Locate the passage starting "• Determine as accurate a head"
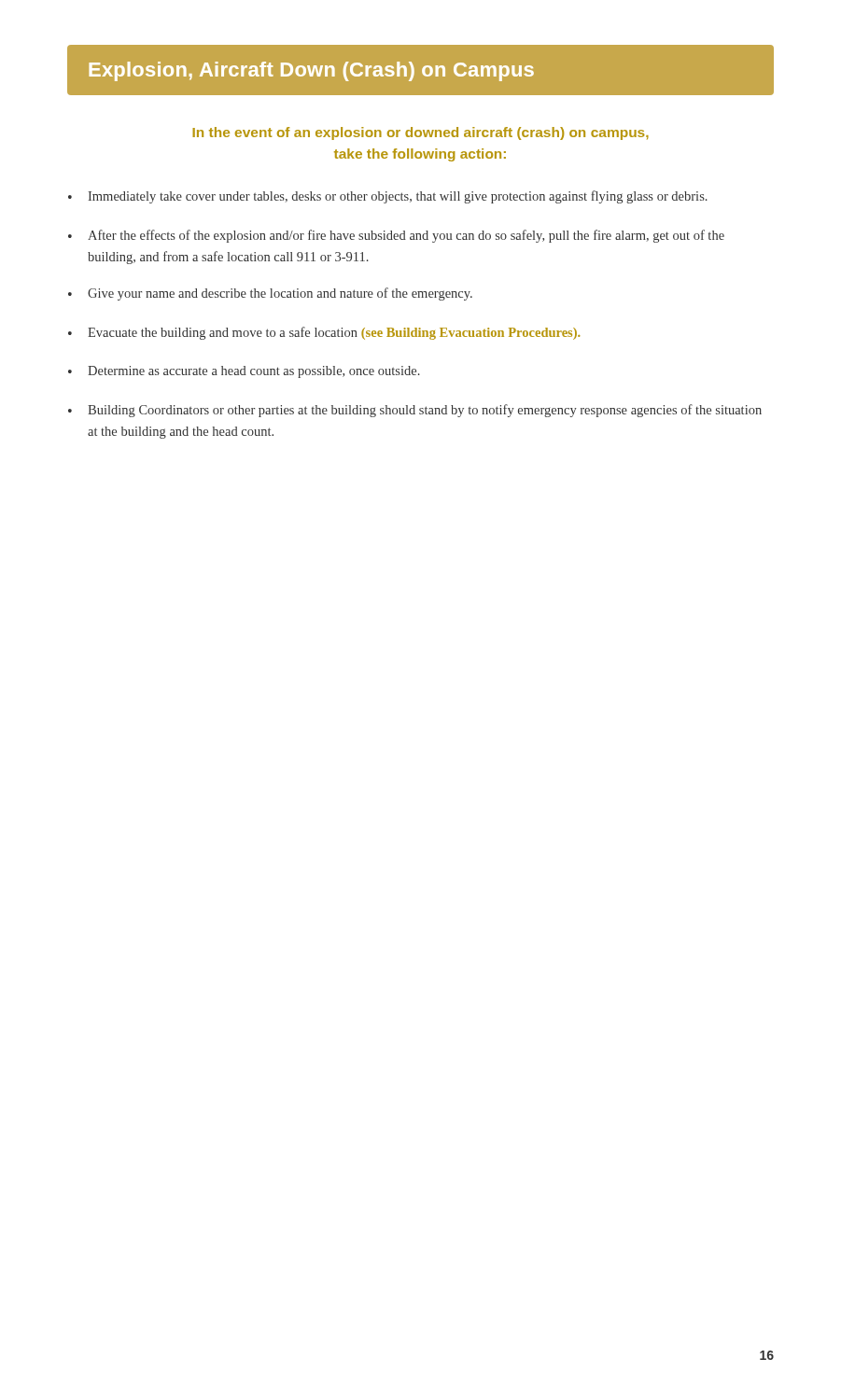The image size is (841, 1400). tap(420, 372)
